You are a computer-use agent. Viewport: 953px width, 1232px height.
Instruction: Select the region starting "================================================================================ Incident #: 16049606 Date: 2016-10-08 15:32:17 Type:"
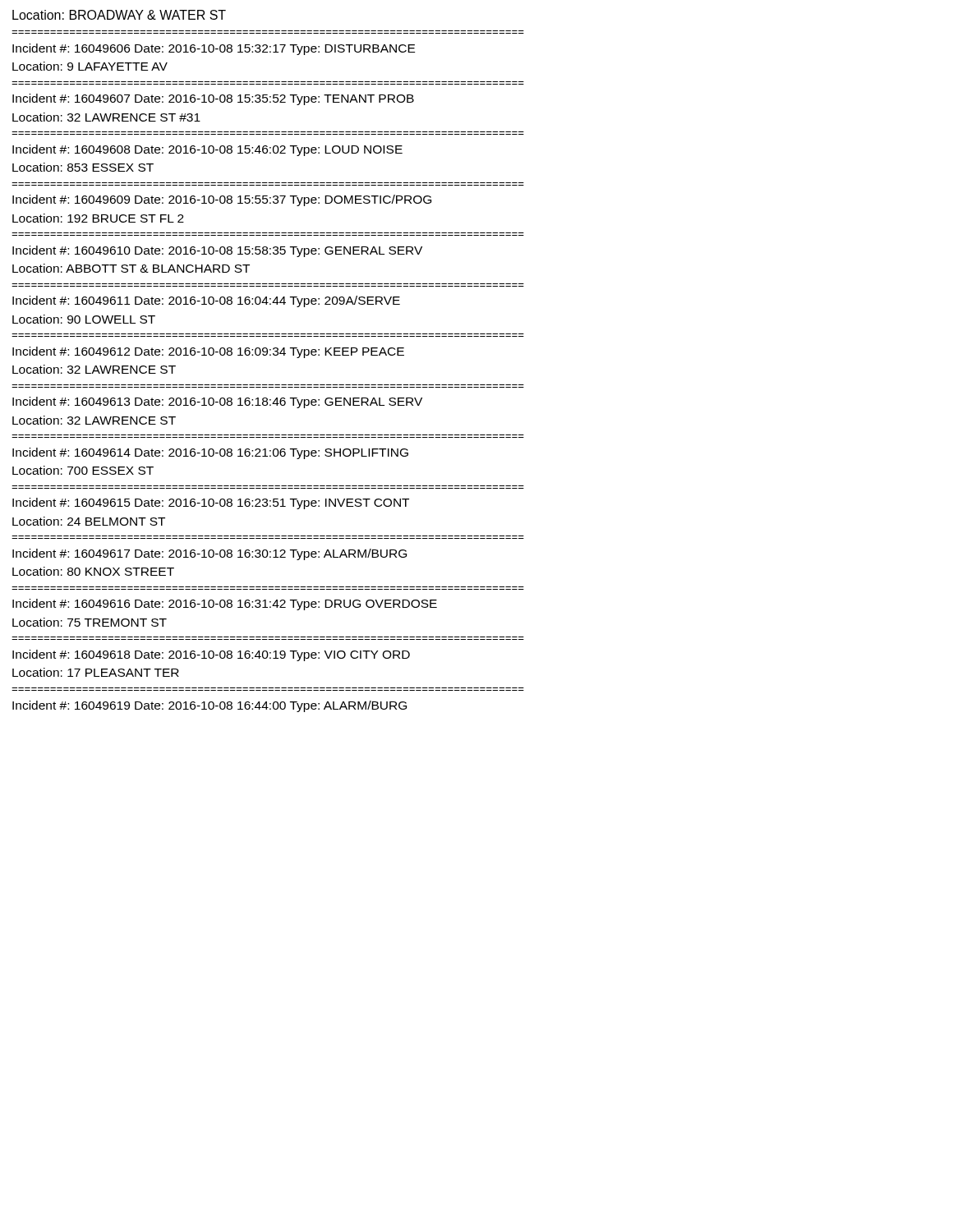click(x=214, y=49)
